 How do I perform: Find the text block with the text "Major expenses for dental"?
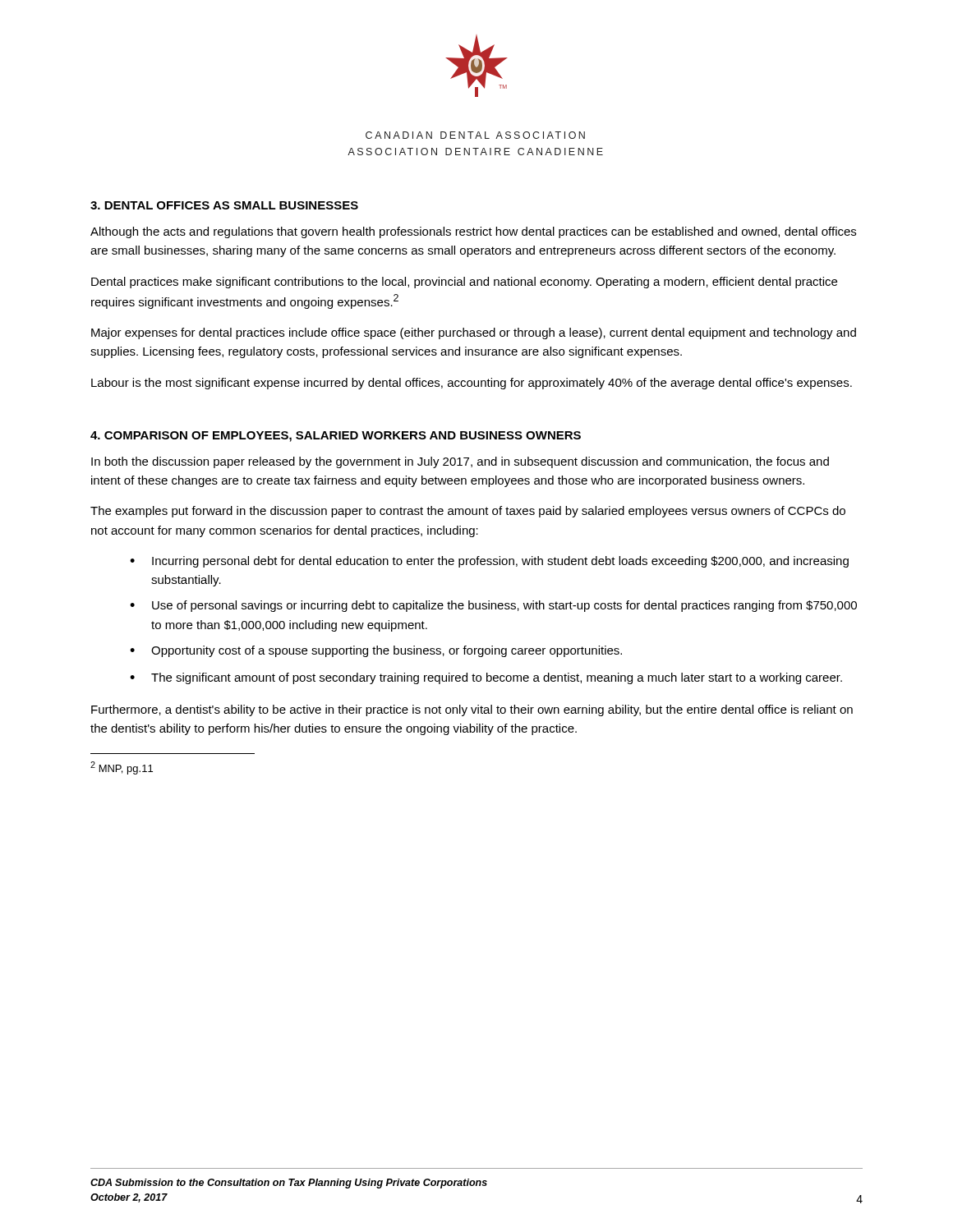coord(474,342)
